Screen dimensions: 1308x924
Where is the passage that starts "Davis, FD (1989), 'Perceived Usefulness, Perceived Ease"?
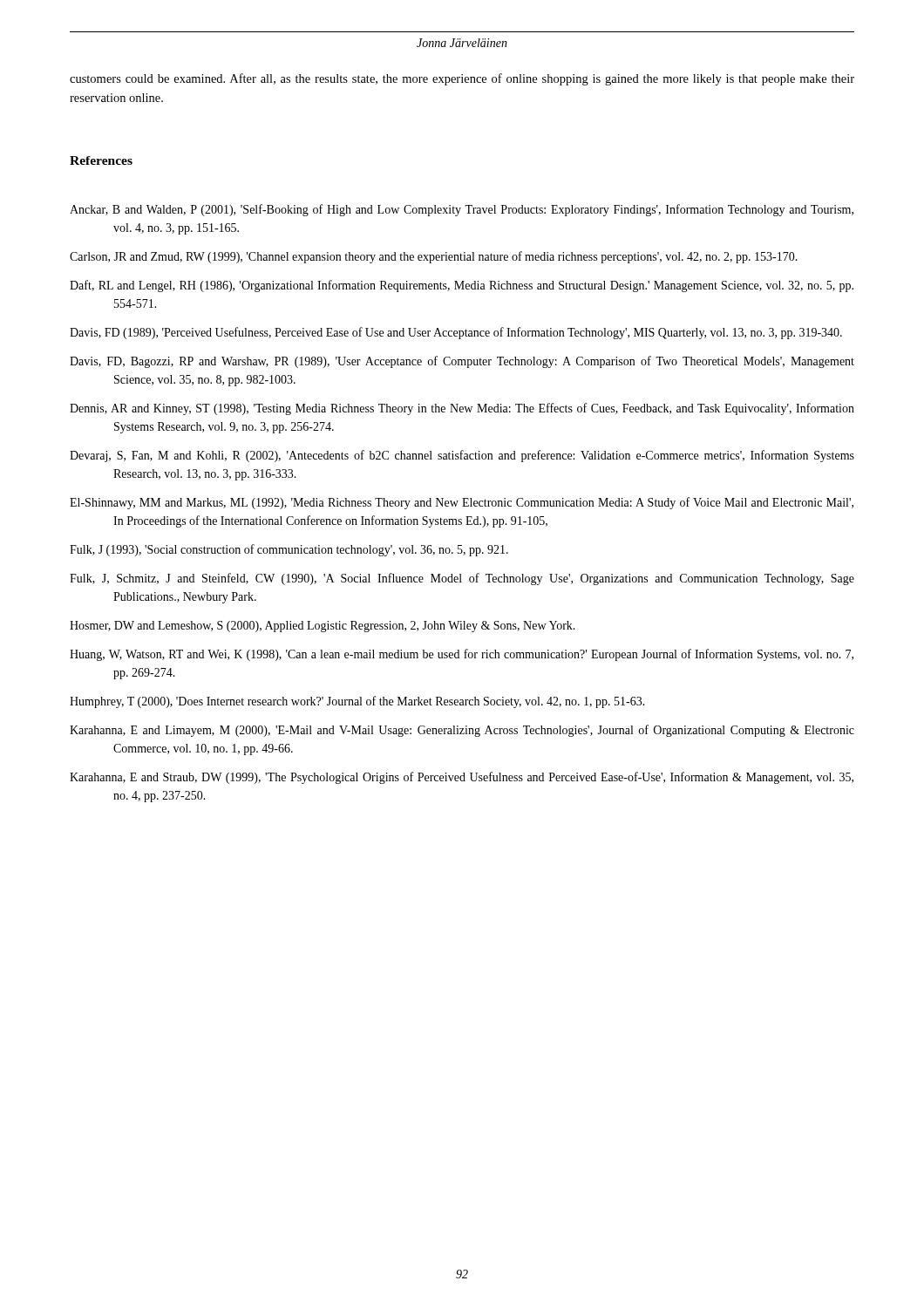tap(462, 333)
